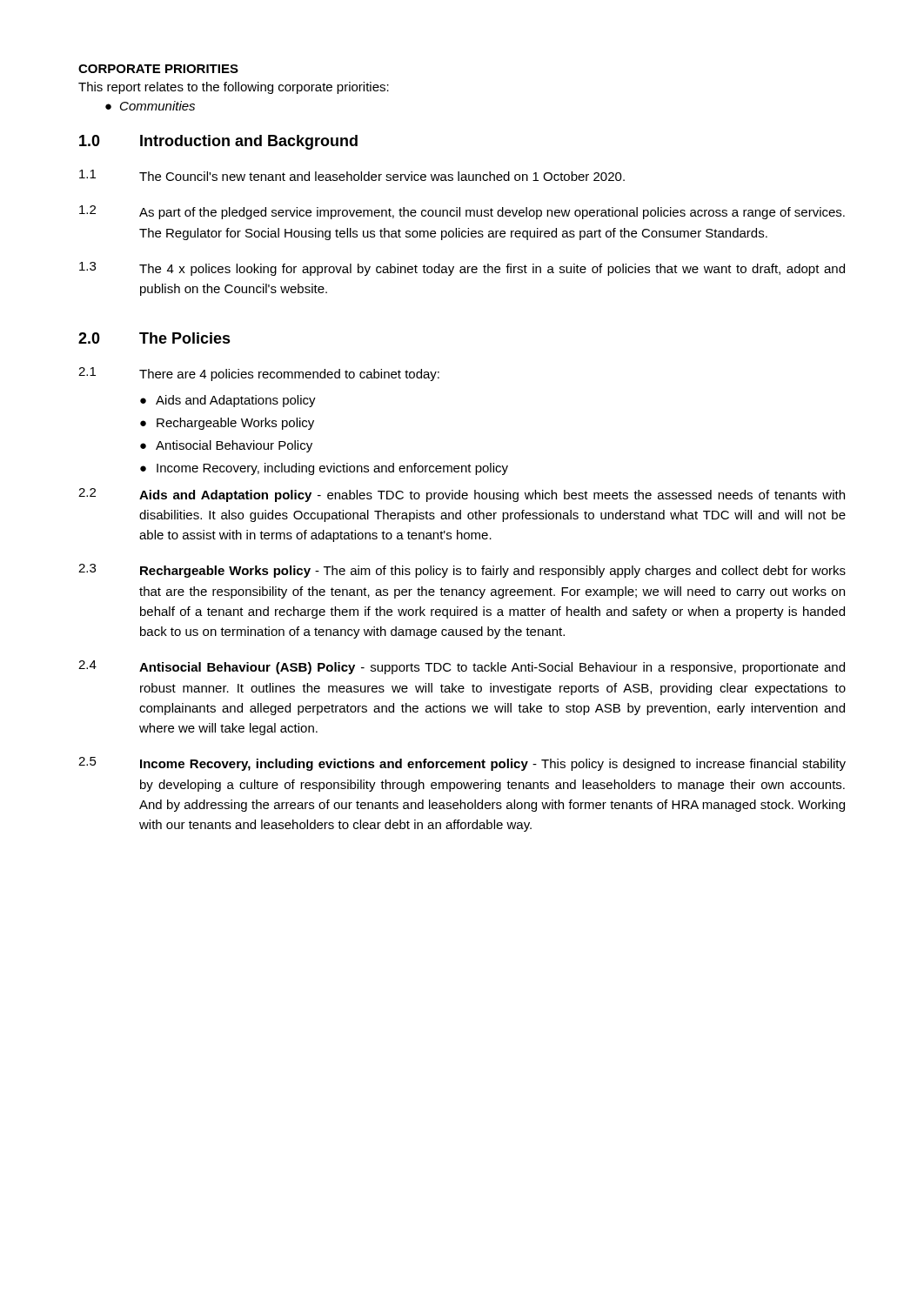
Task: Find the block on this page that starts "4 Antisocial Behaviour (ASB) Policy"
Action: (x=462, y=698)
